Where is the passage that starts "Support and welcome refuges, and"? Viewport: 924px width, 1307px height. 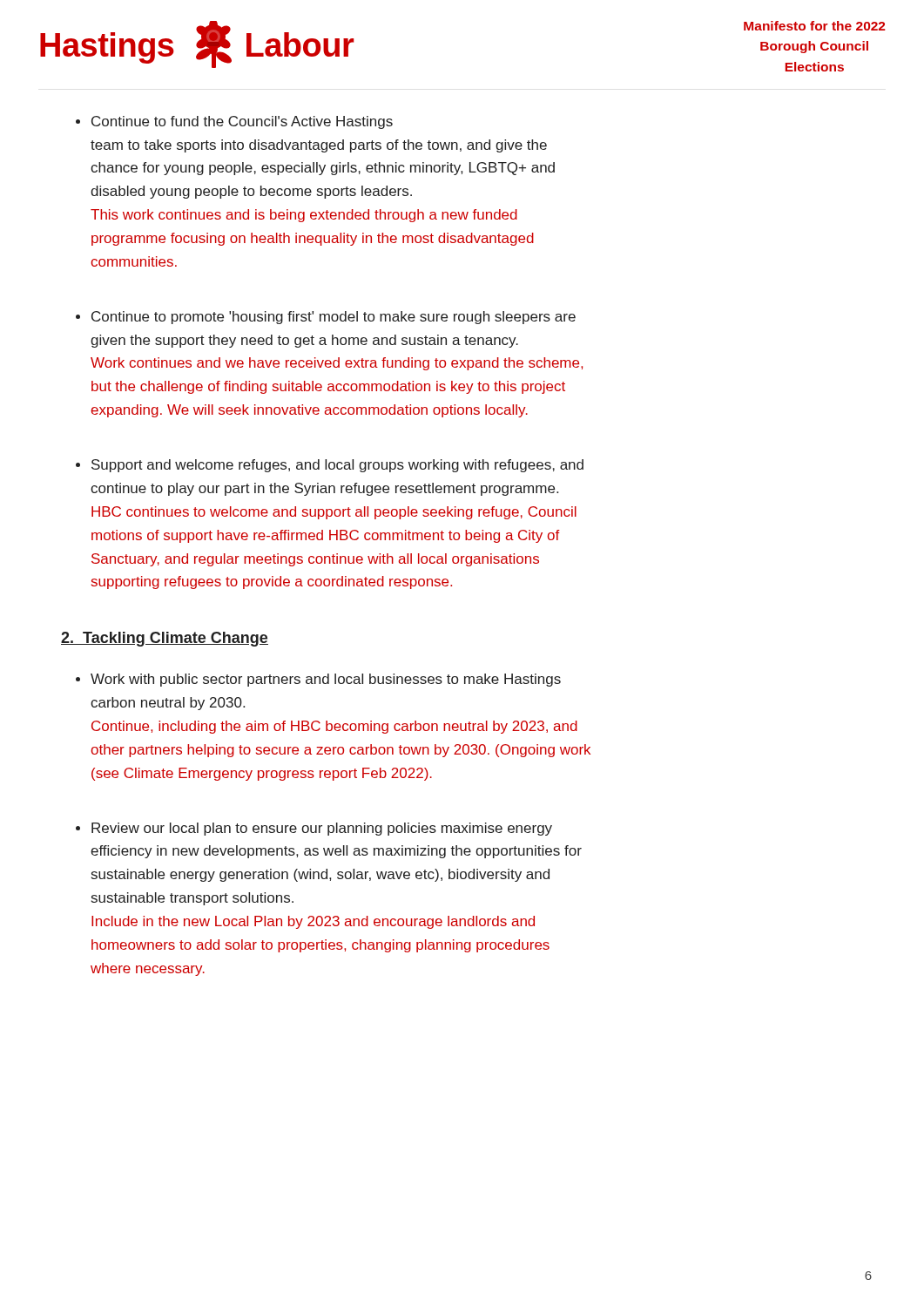point(477,524)
